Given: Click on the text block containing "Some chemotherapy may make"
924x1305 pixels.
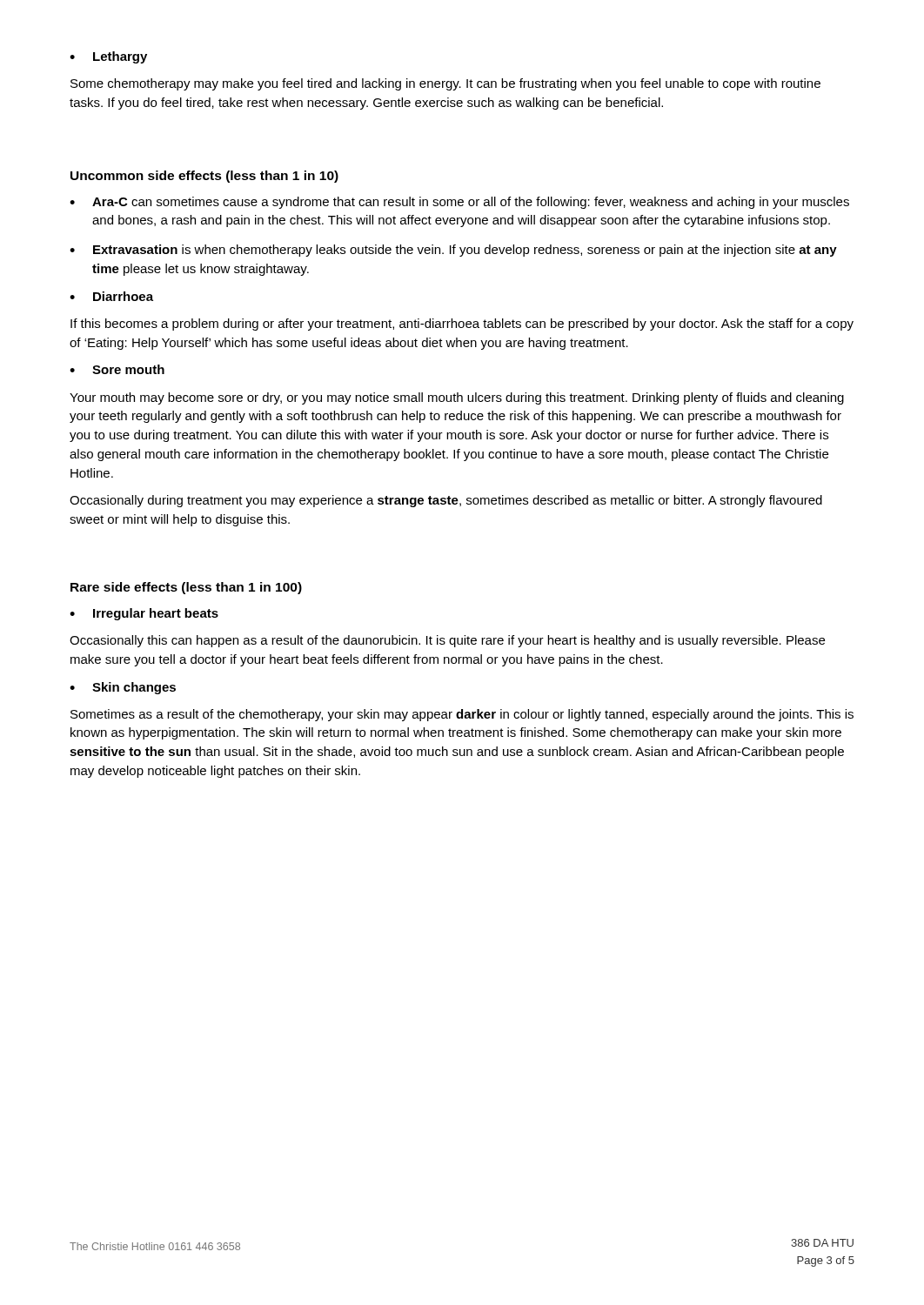Looking at the screenshot, I should 462,93.
